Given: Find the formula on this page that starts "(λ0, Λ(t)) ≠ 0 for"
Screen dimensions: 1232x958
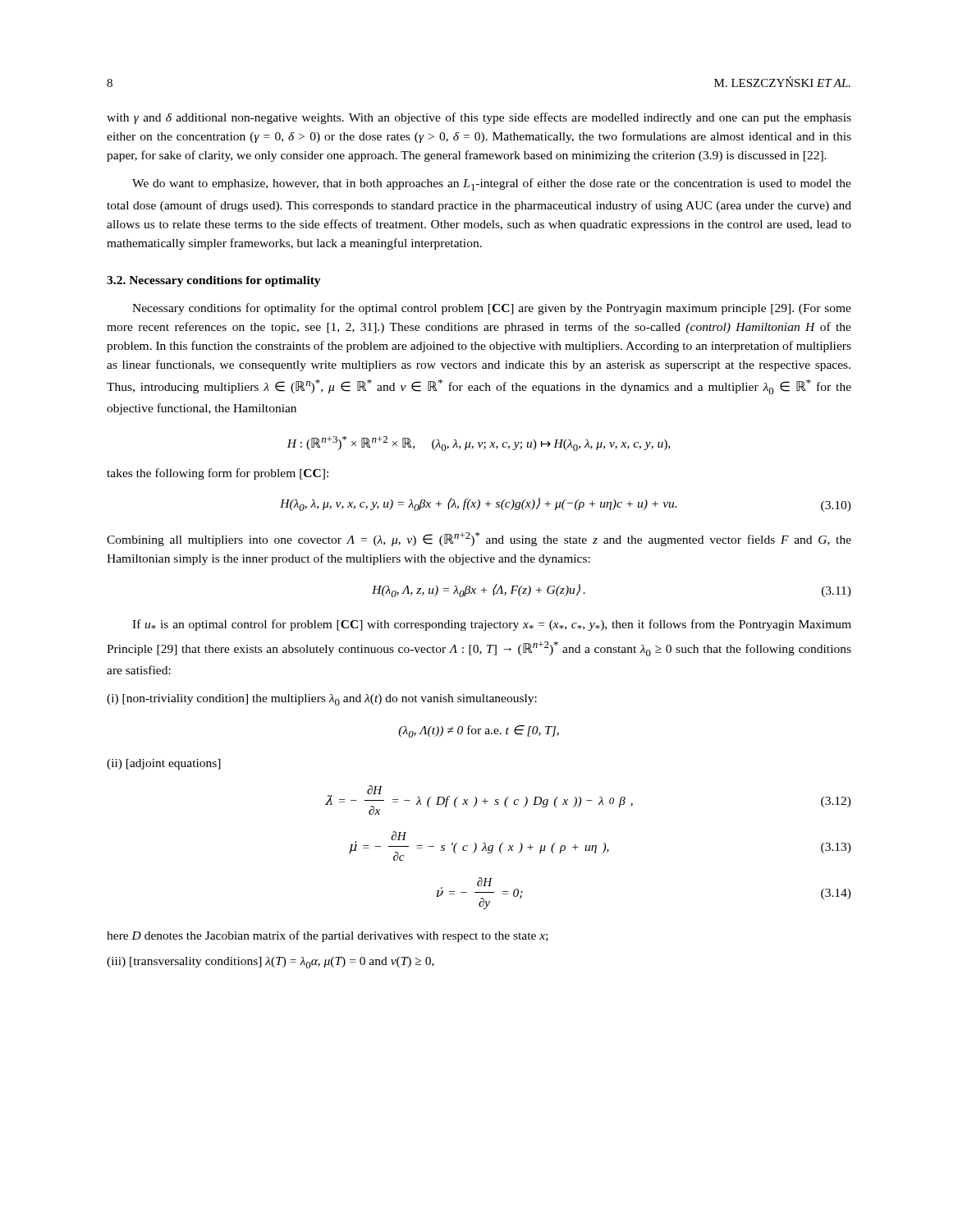Looking at the screenshot, I should point(479,731).
